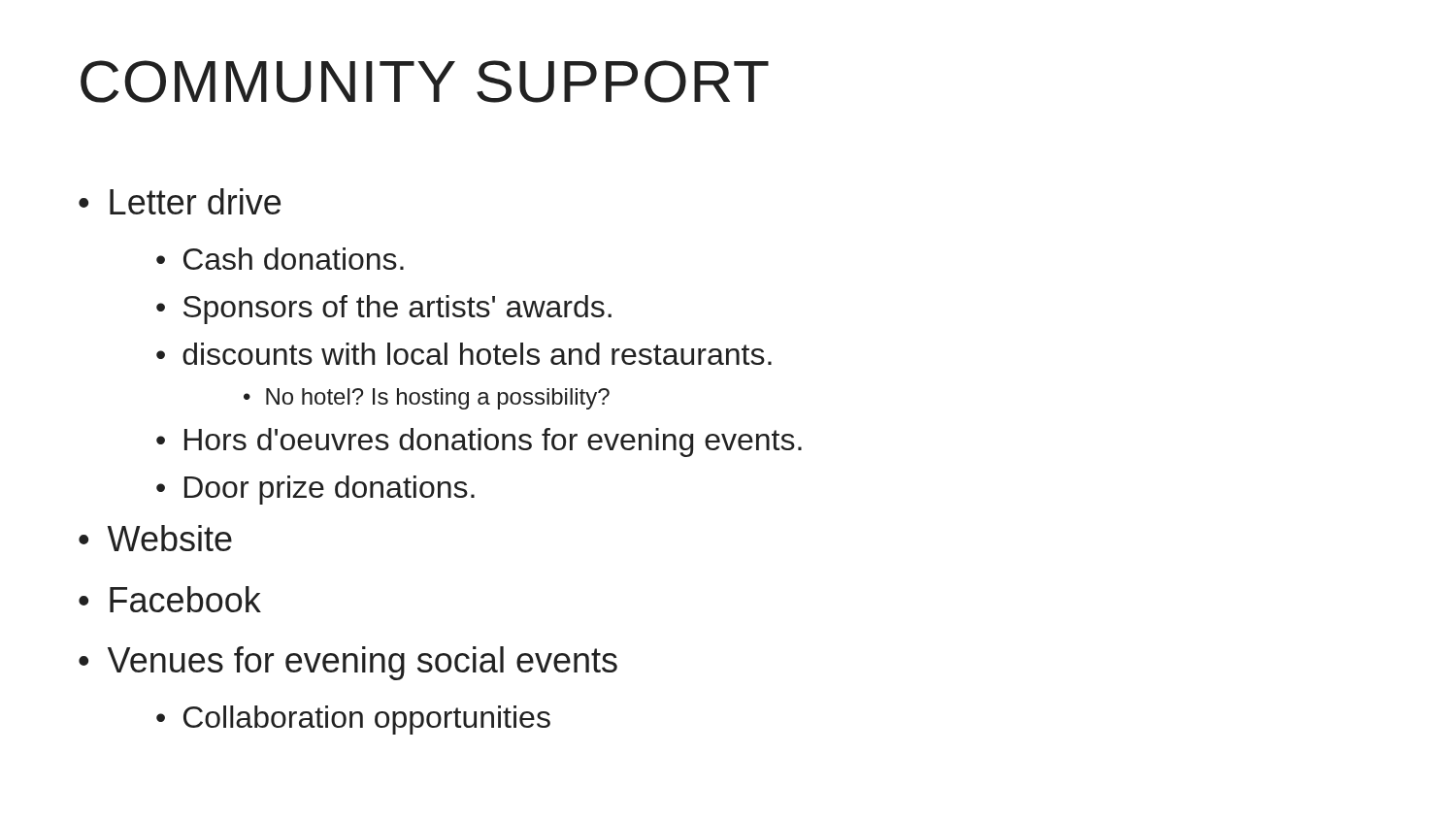
Task: Select the list item that says "•Letter drive"
Action: (180, 203)
